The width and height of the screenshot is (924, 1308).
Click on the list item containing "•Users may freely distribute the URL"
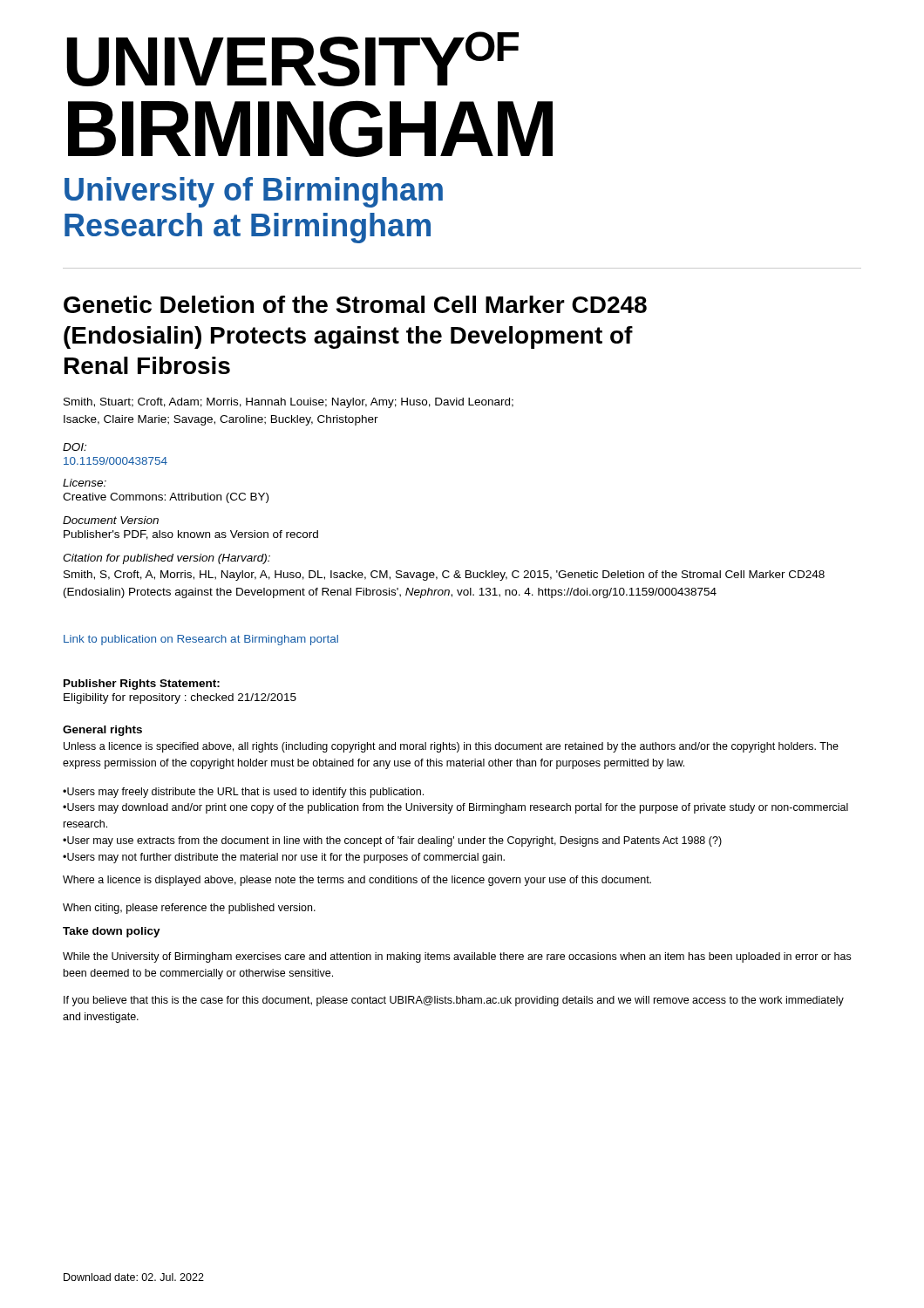[x=244, y=791]
